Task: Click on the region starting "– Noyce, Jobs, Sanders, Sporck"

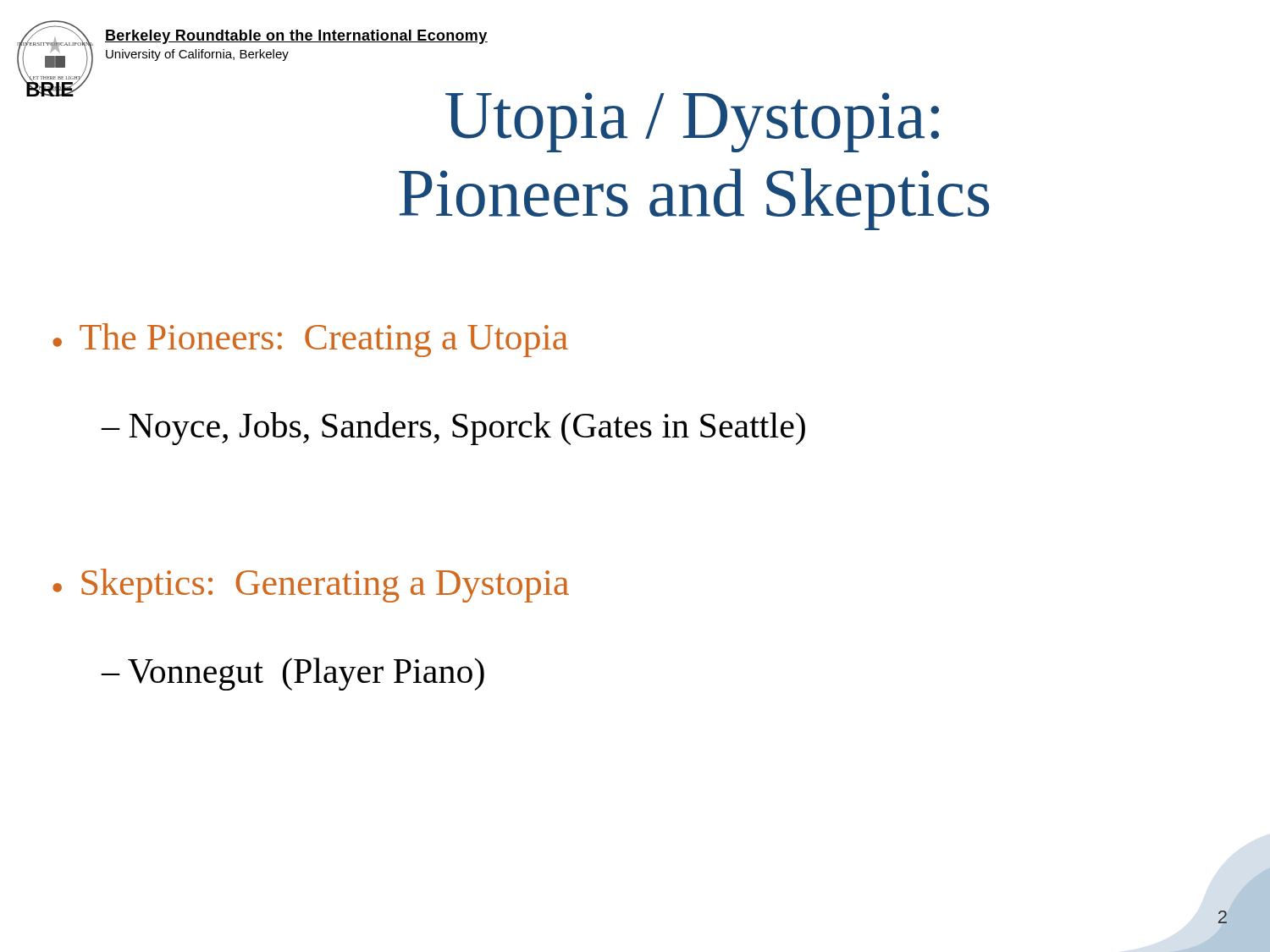Action: (635, 426)
